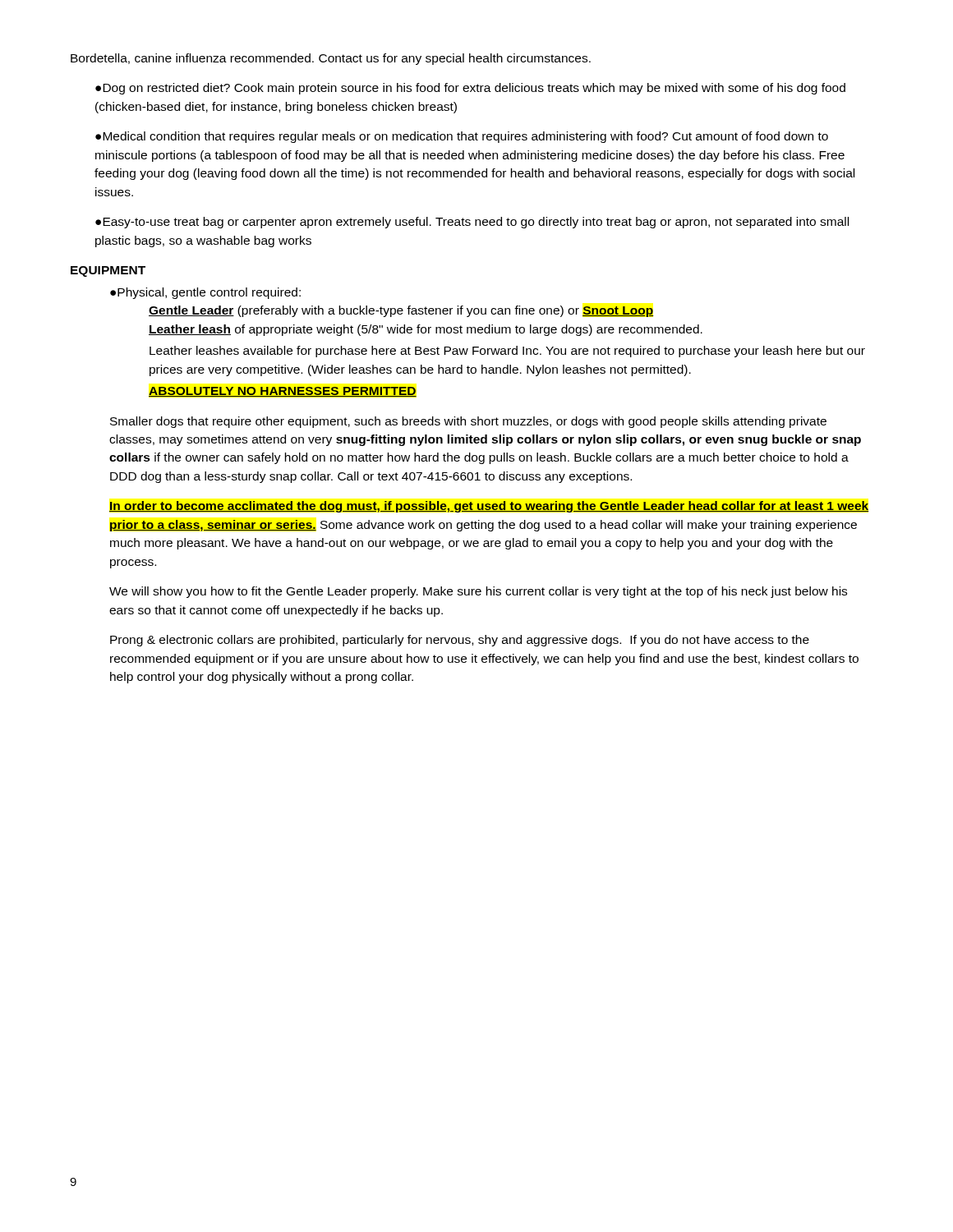The width and height of the screenshot is (953, 1232).
Task: Where is the passage that starts "Bordetella, canine influenza"?
Action: [331, 58]
